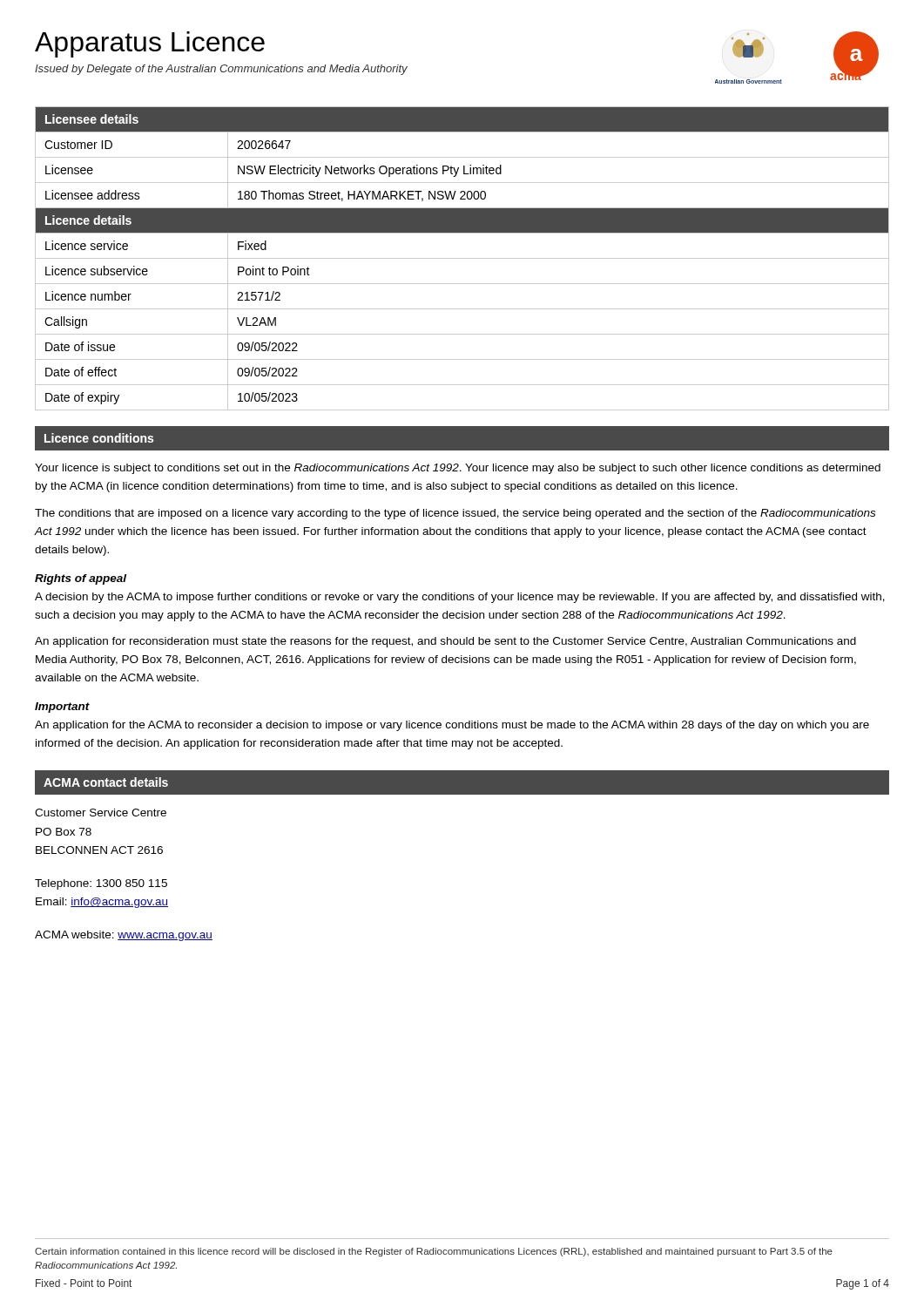The image size is (924, 1307).
Task: Select the element starting "Your licence is subject to conditions"
Action: tap(458, 477)
